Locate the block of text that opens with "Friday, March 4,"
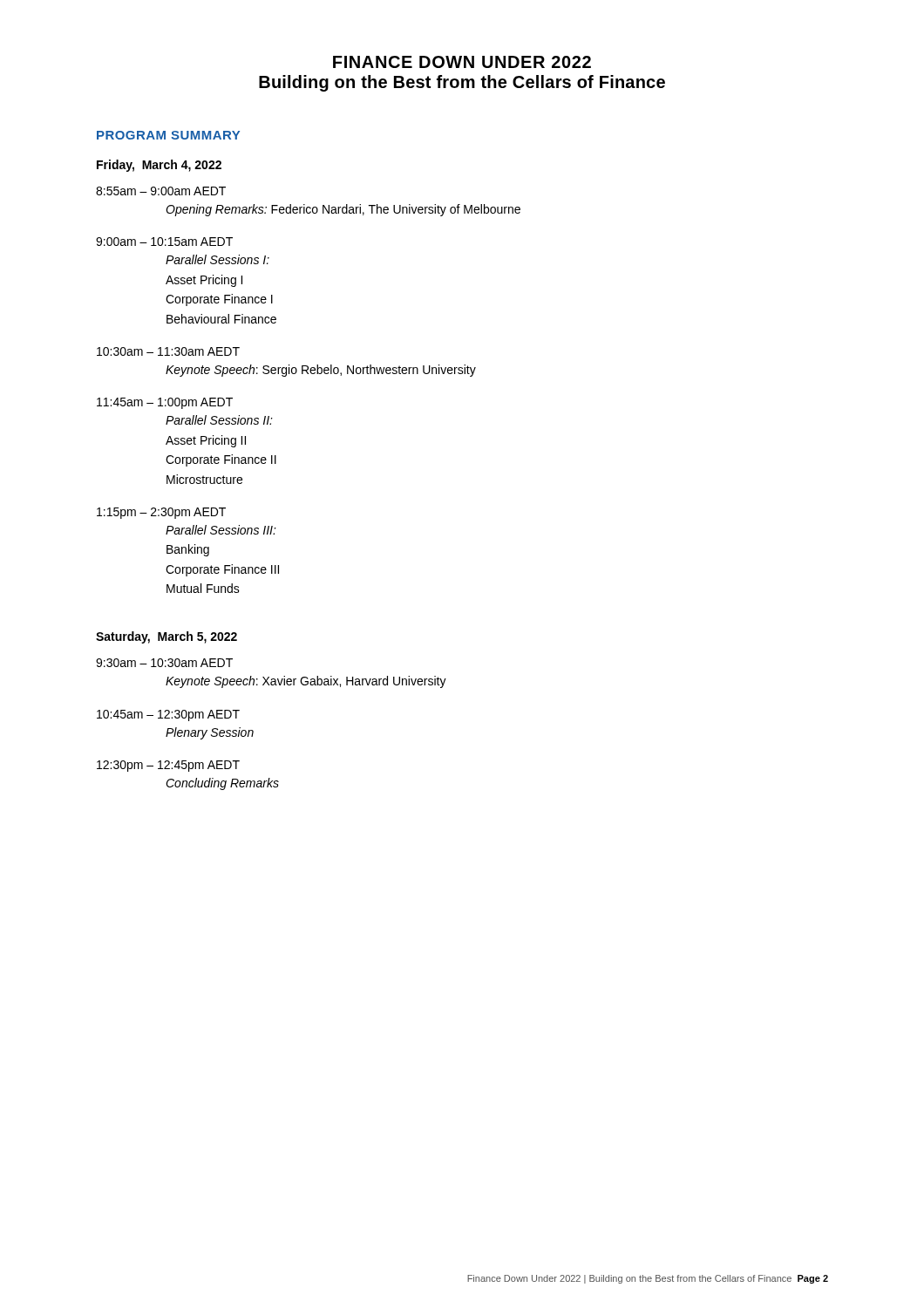Screen dimensions: 1308x924 pyautogui.click(x=159, y=165)
